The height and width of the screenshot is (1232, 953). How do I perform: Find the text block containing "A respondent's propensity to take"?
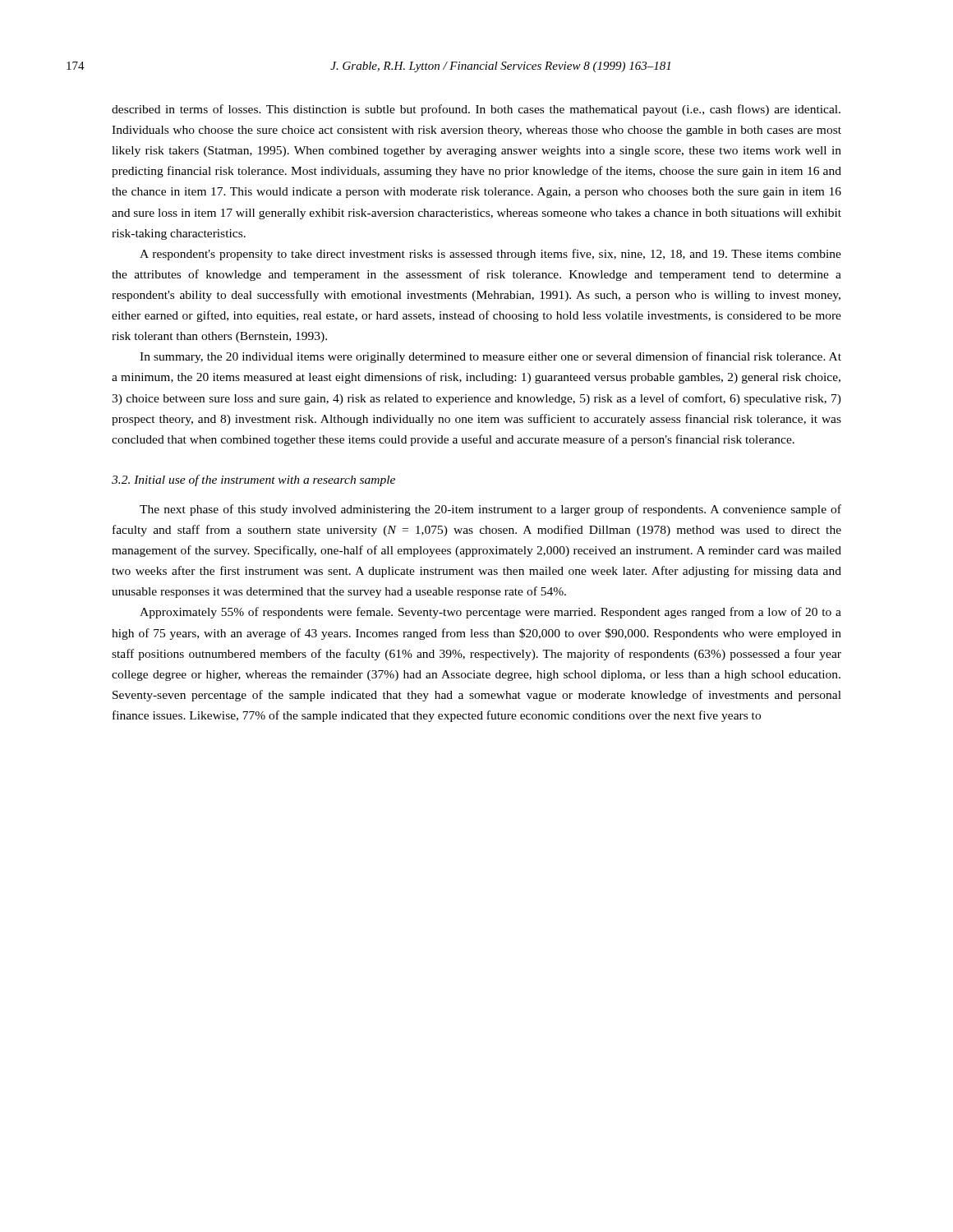point(476,295)
